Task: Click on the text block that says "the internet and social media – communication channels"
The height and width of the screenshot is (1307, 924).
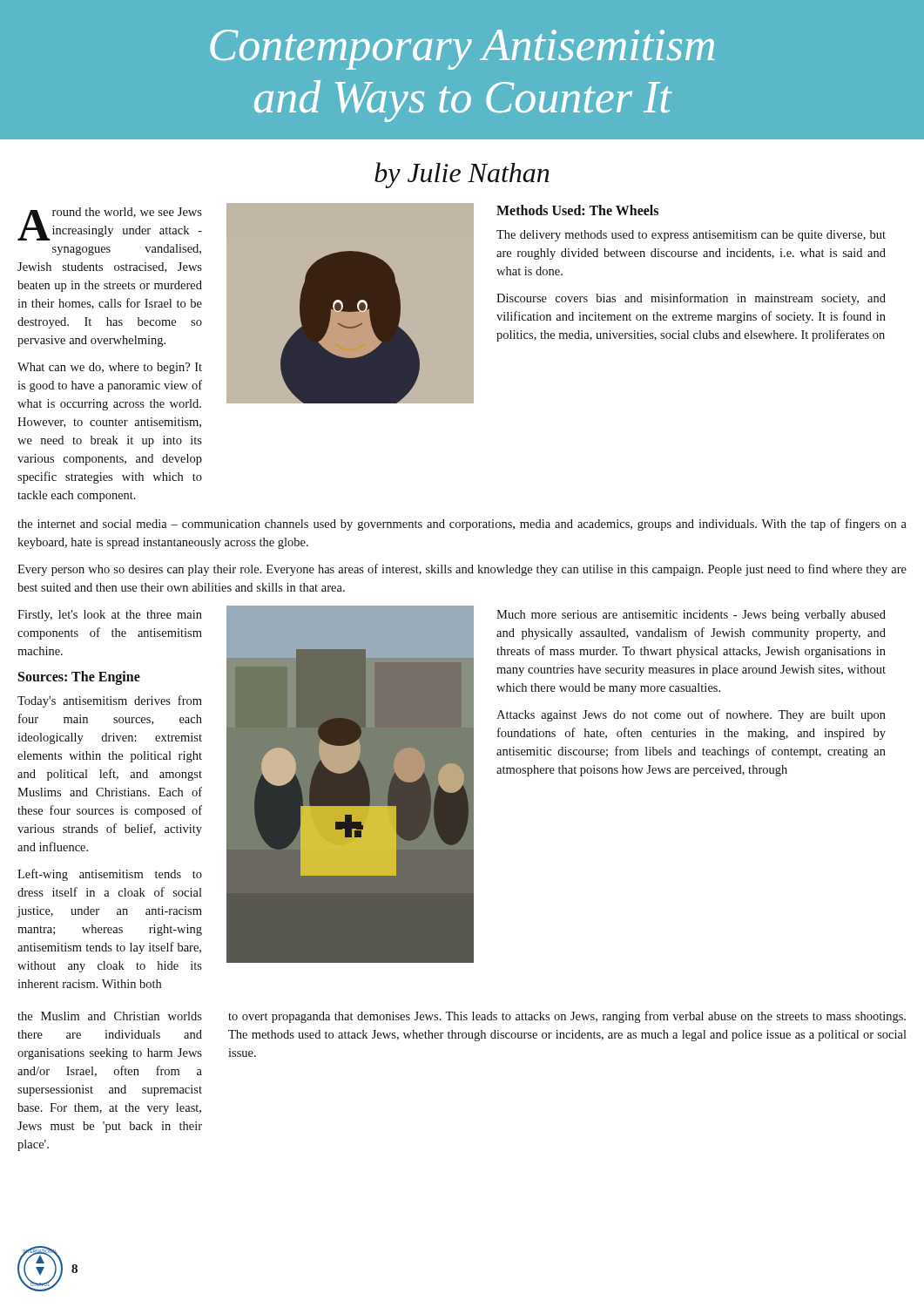Action: pyautogui.click(x=462, y=533)
